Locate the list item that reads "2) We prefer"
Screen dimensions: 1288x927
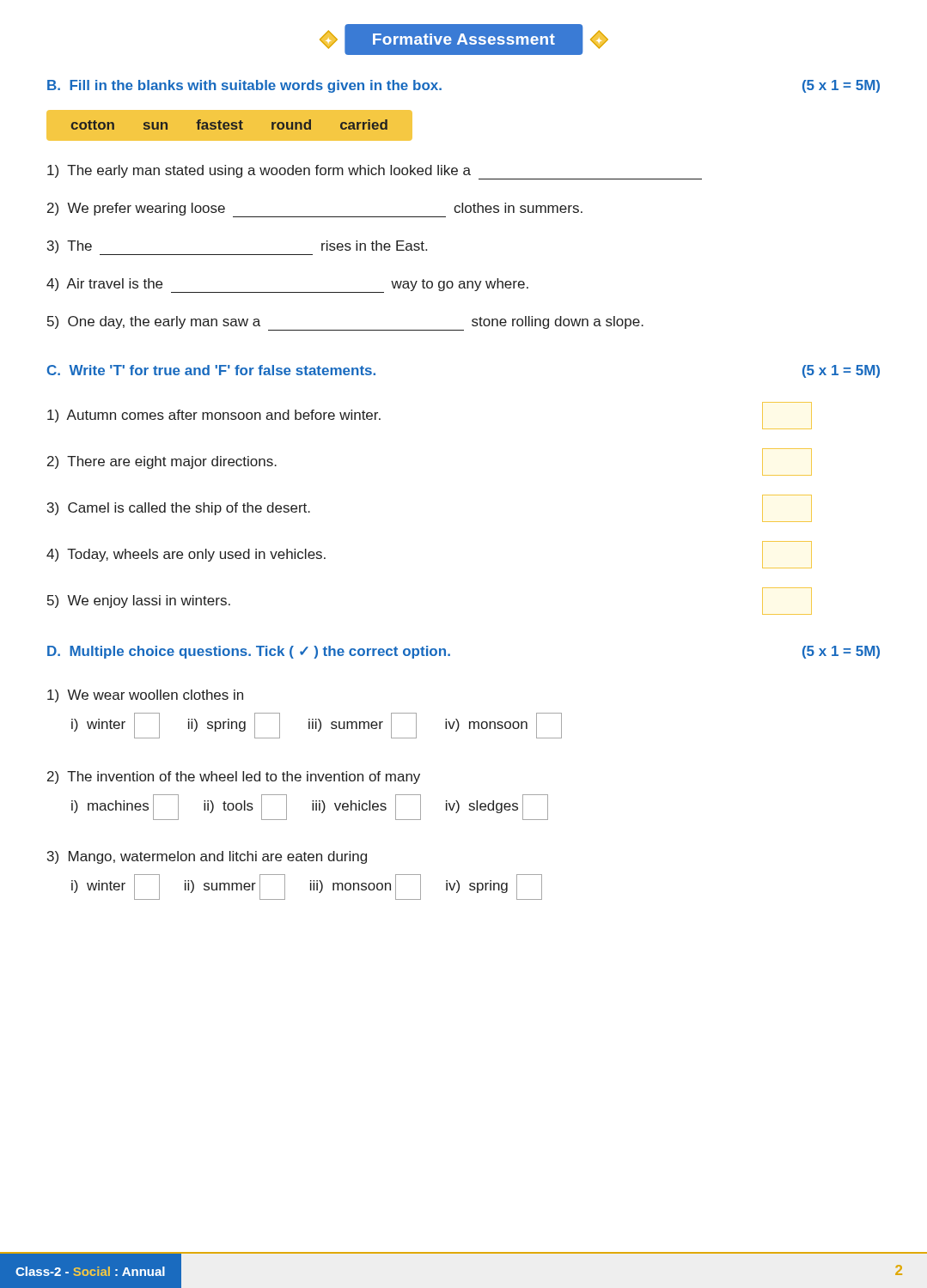click(x=315, y=208)
